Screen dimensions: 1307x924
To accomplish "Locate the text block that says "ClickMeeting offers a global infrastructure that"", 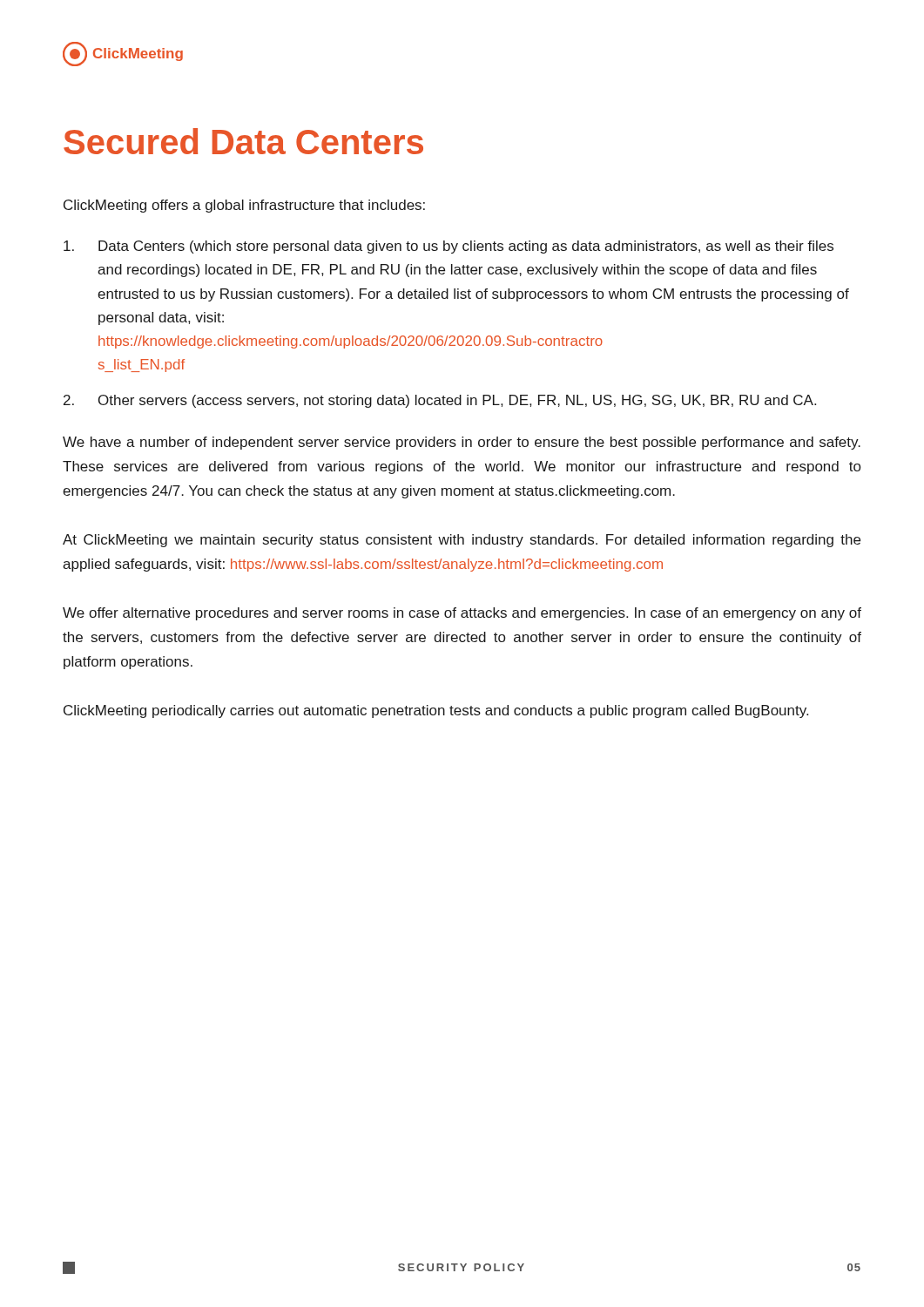I will click(244, 205).
